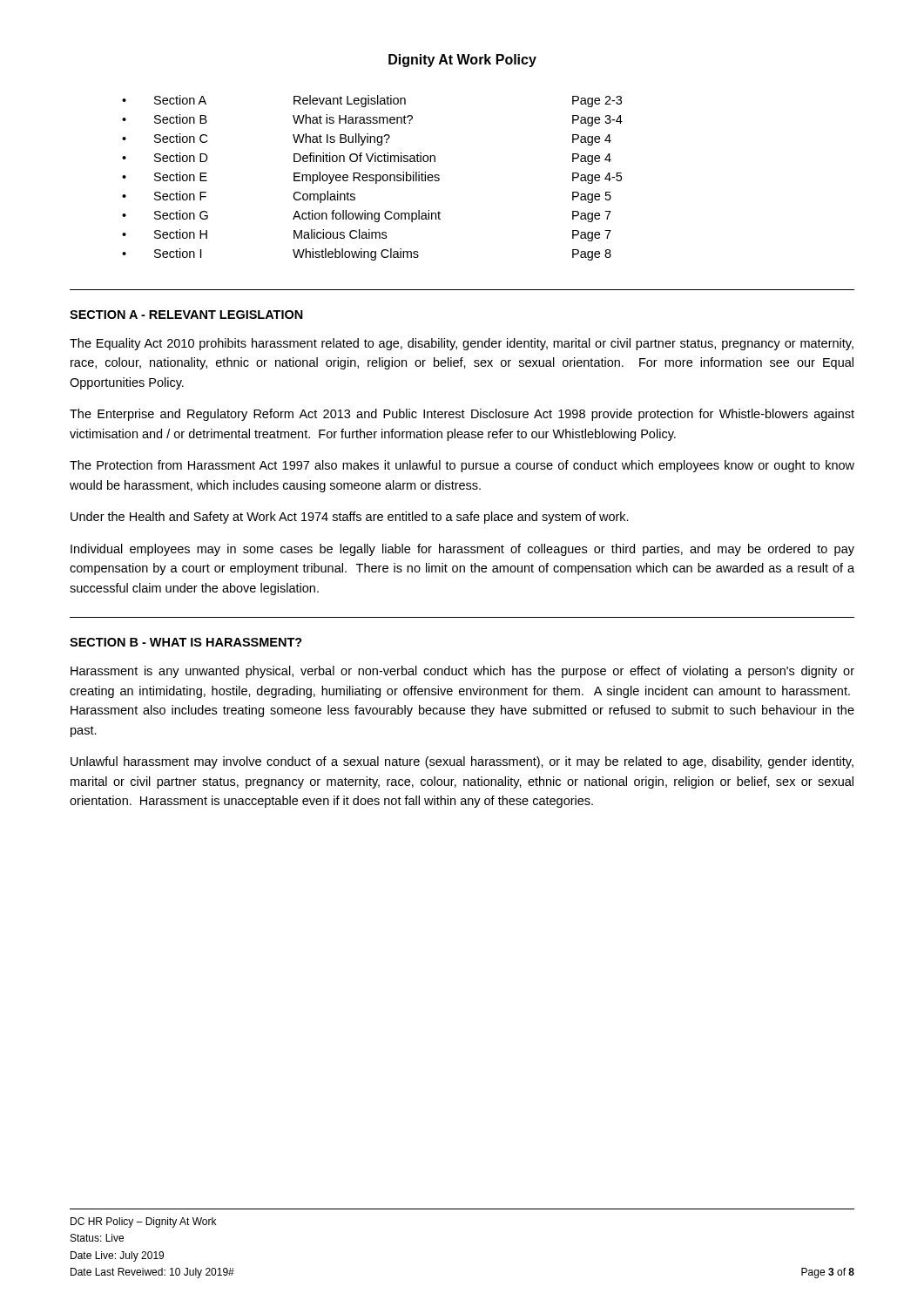Screen dimensions: 1307x924
Task: Locate the title
Action: click(462, 60)
